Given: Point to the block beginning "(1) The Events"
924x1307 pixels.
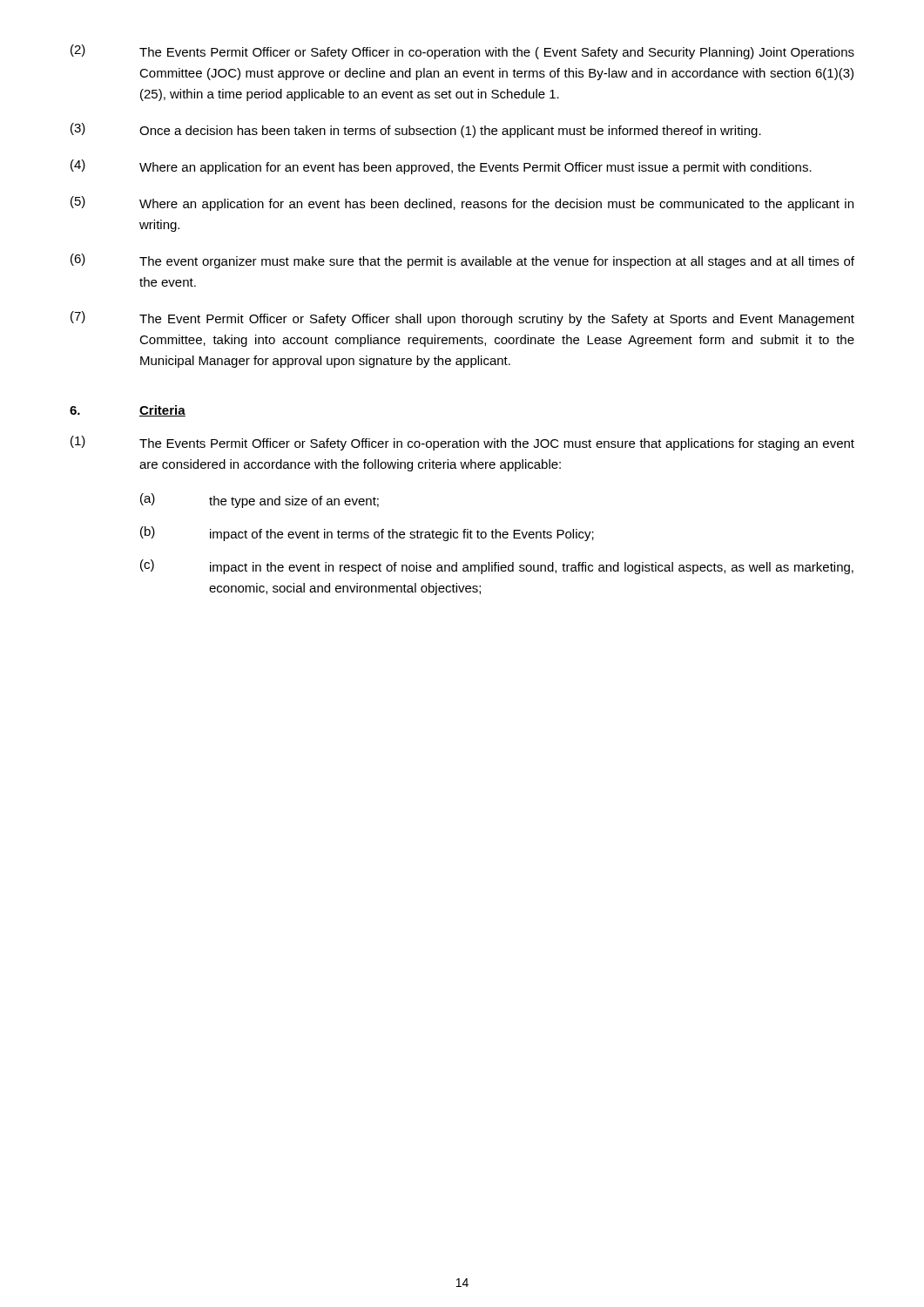Looking at the screenshot, I should [462, 454].
